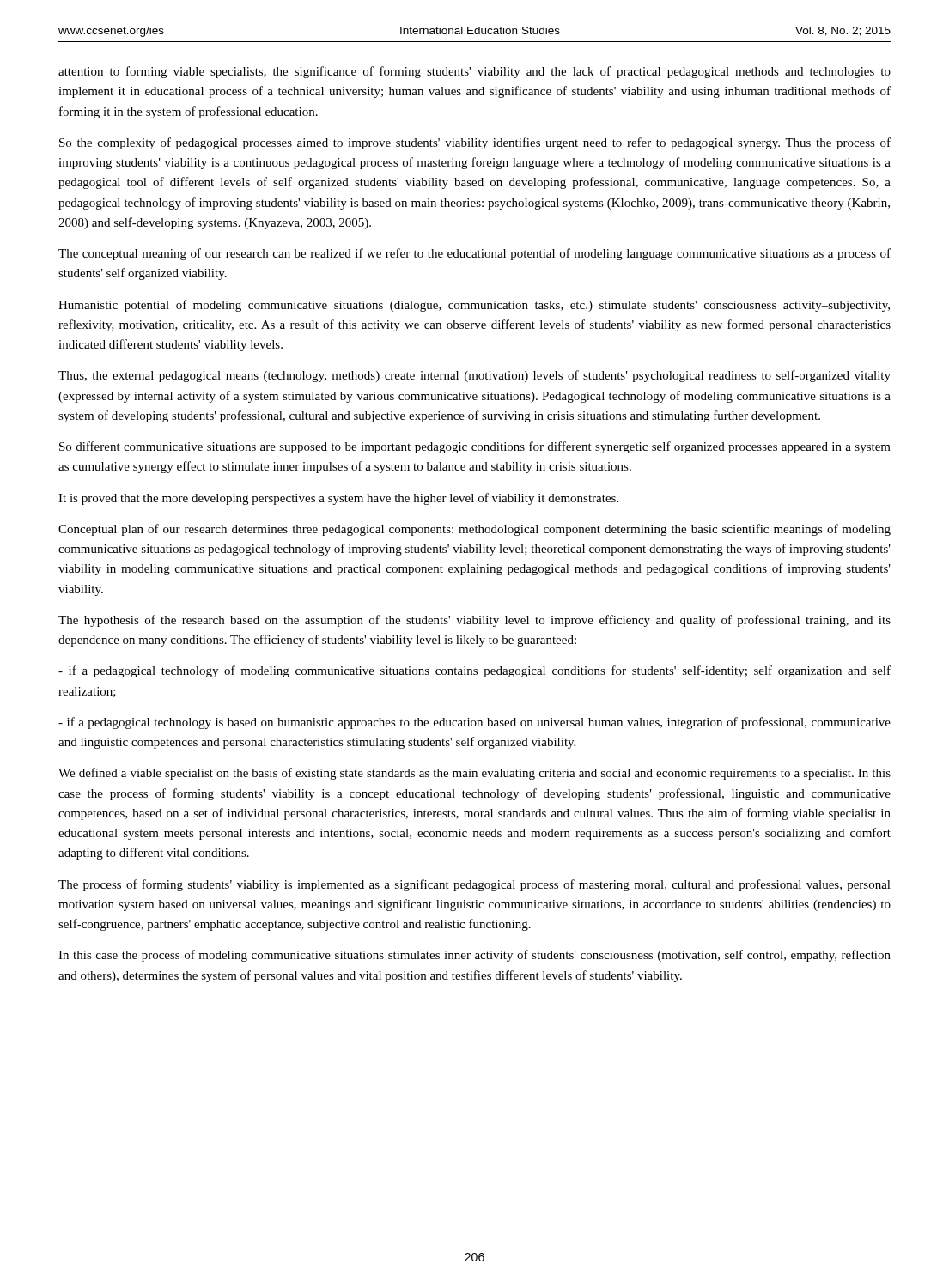
Task: Locate the text block containing "So different communicative situations"
Action: (474, 456)
